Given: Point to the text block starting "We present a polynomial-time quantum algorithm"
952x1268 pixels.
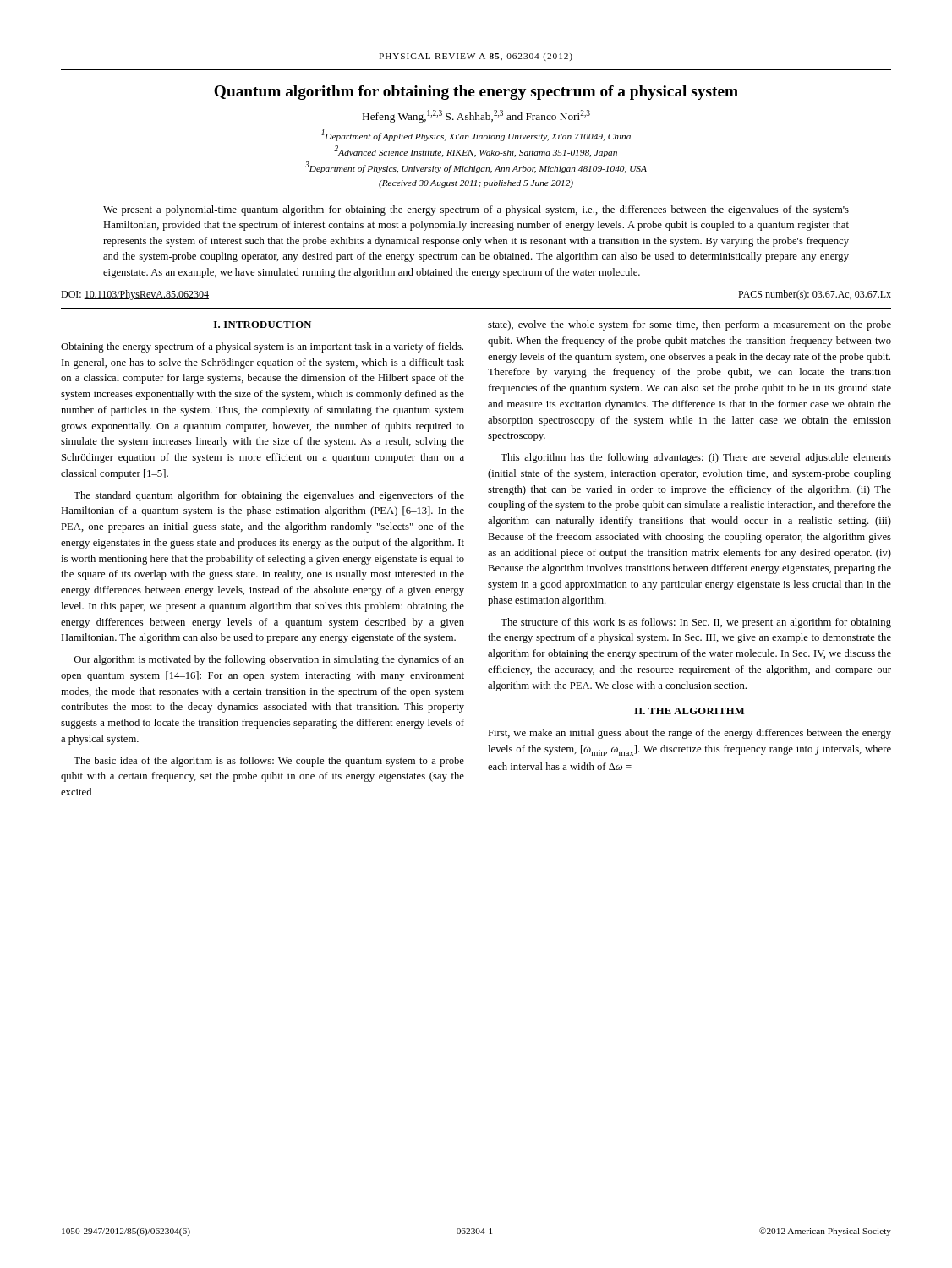Looking at the screenshot, I should coord(476,241).
